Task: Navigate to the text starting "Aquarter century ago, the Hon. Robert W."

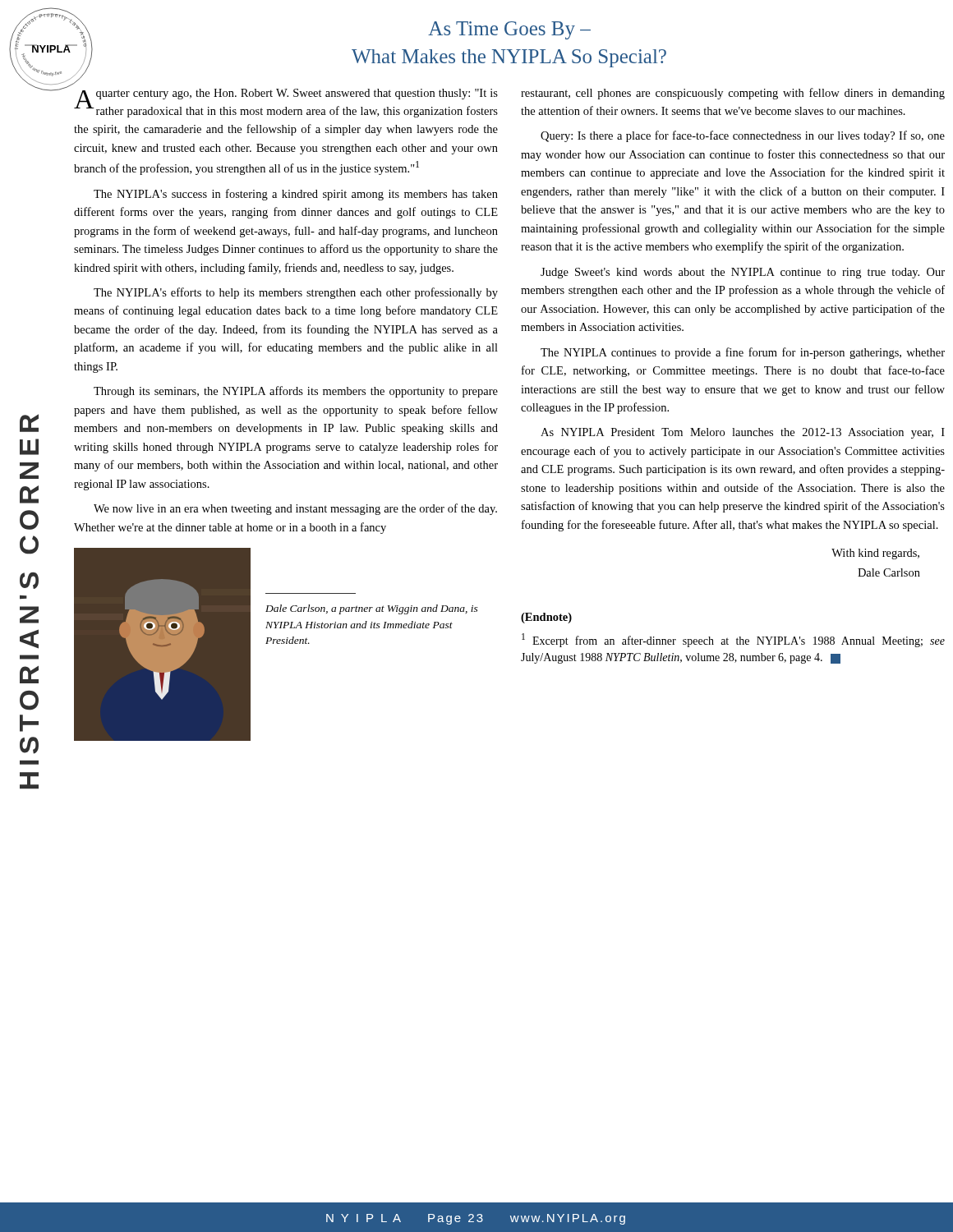Action: click(286, 129)
